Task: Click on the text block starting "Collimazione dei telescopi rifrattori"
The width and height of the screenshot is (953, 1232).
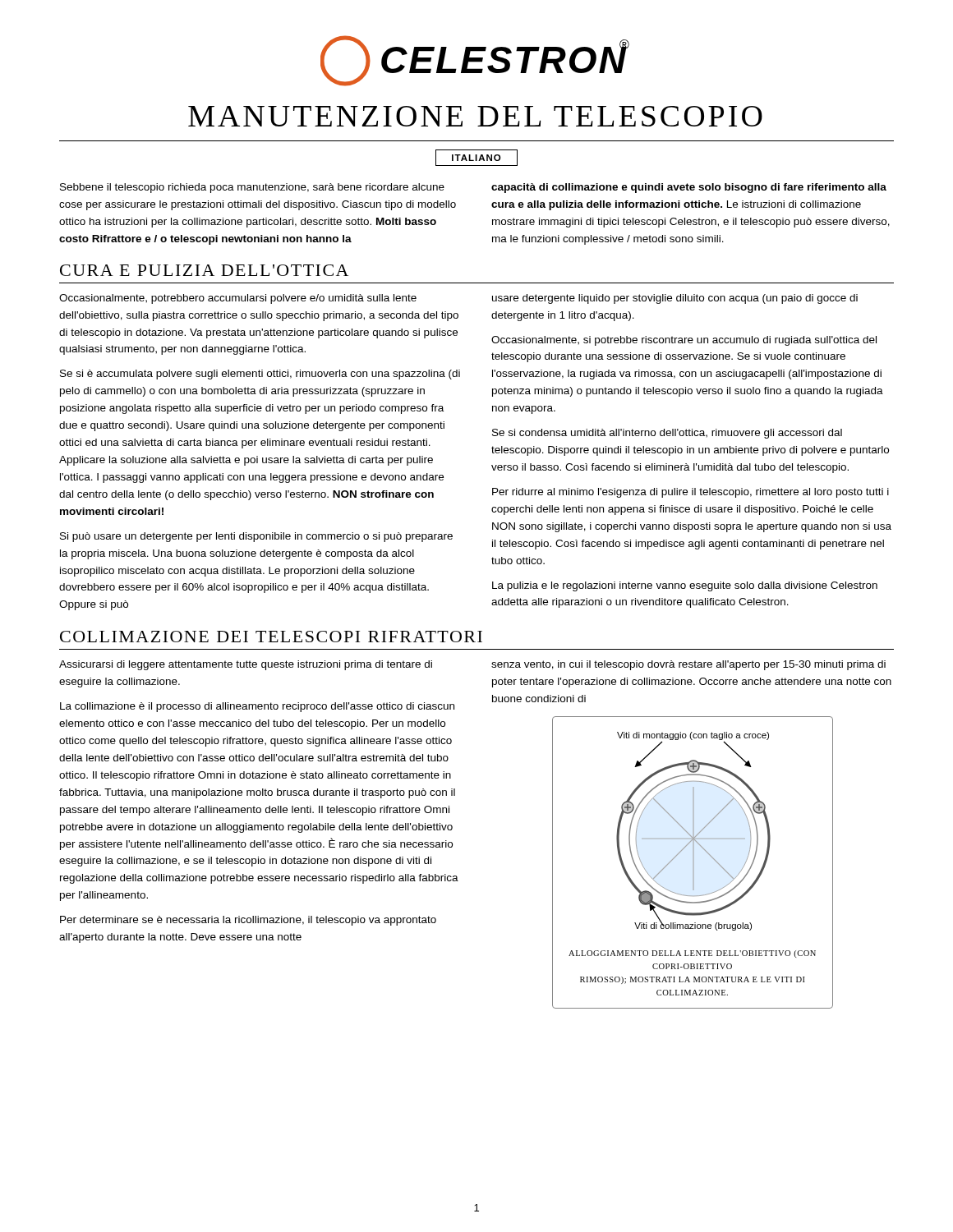Action: click(x=272, y=636)
